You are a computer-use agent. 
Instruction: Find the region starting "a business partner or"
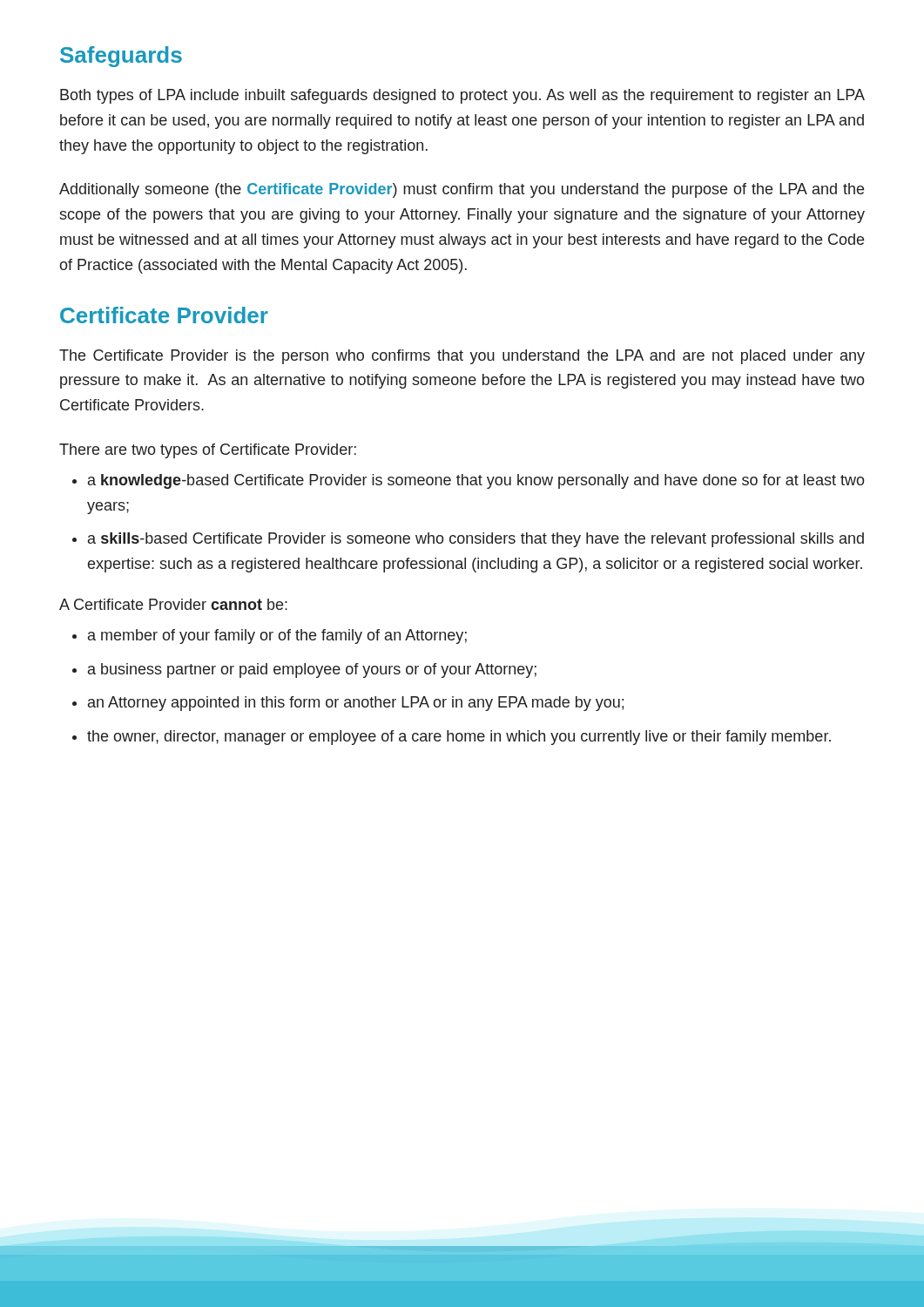tap(312, 669)
